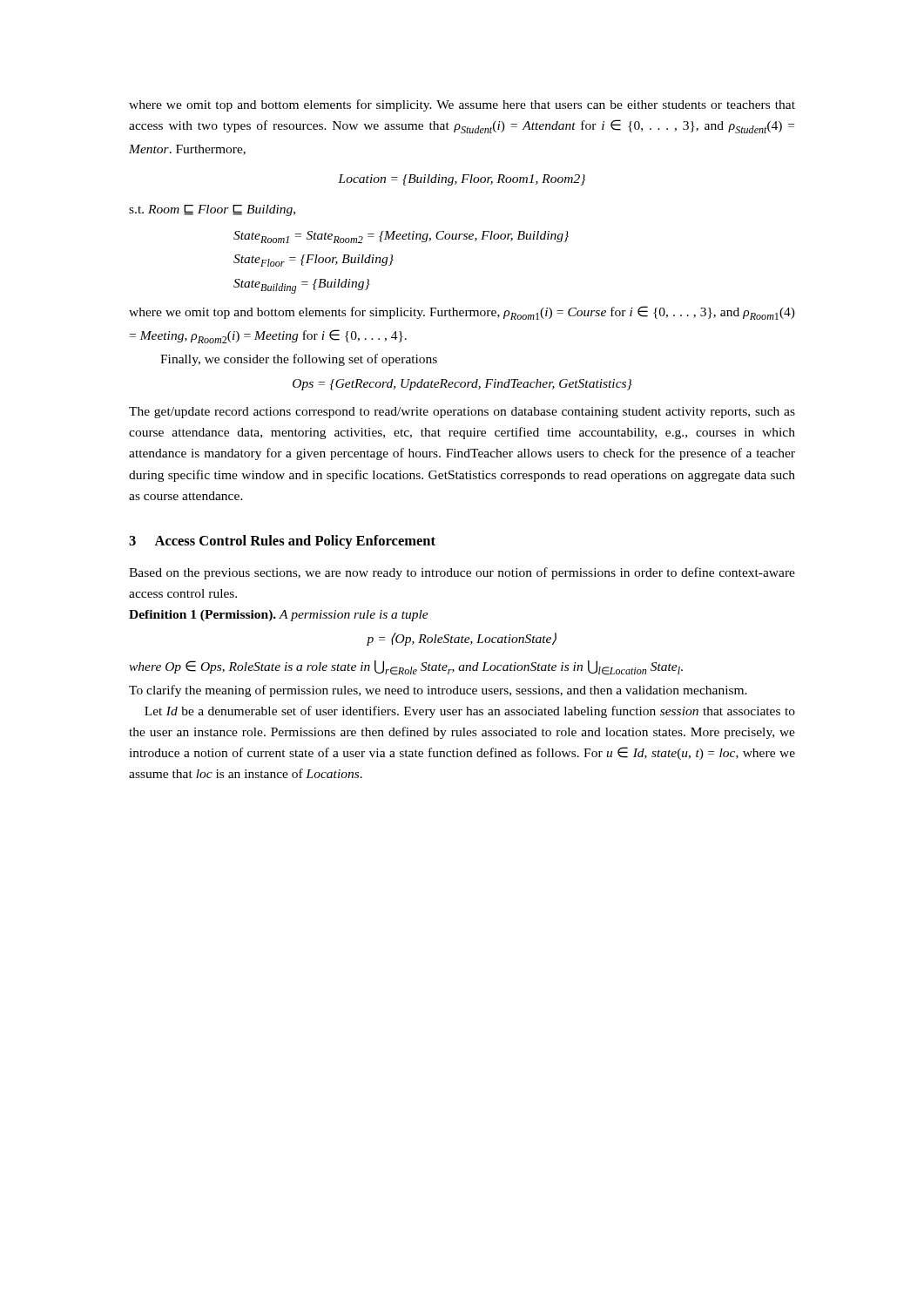Select the passage starting "Let Id be a denumerable set of user"
The width and height of the screenshot is (924, 1307).
click(x=462, y=742)
